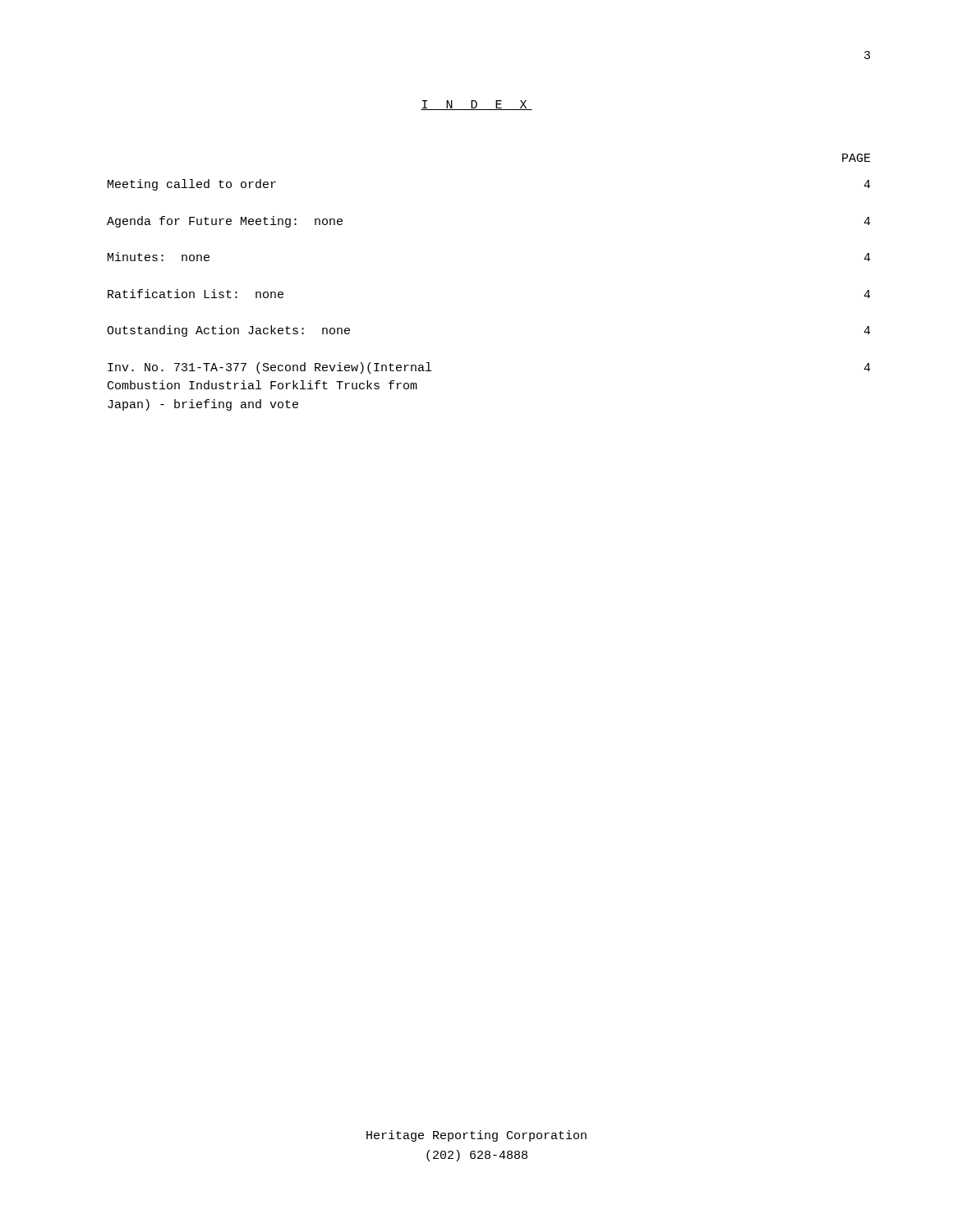Find "I N D E X" on this page

coord(476,106)
